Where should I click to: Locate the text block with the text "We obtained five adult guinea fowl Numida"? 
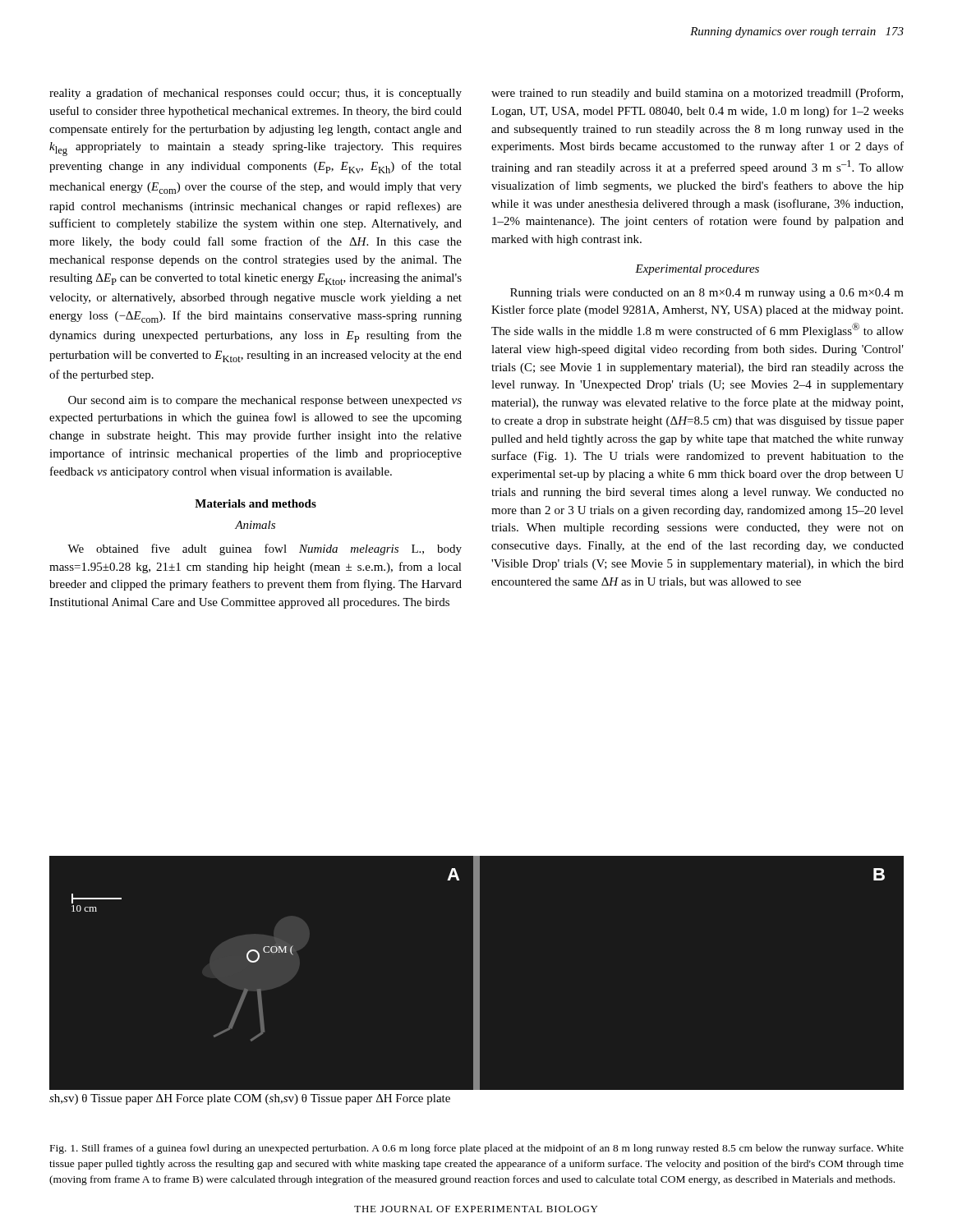click(255, 576)
